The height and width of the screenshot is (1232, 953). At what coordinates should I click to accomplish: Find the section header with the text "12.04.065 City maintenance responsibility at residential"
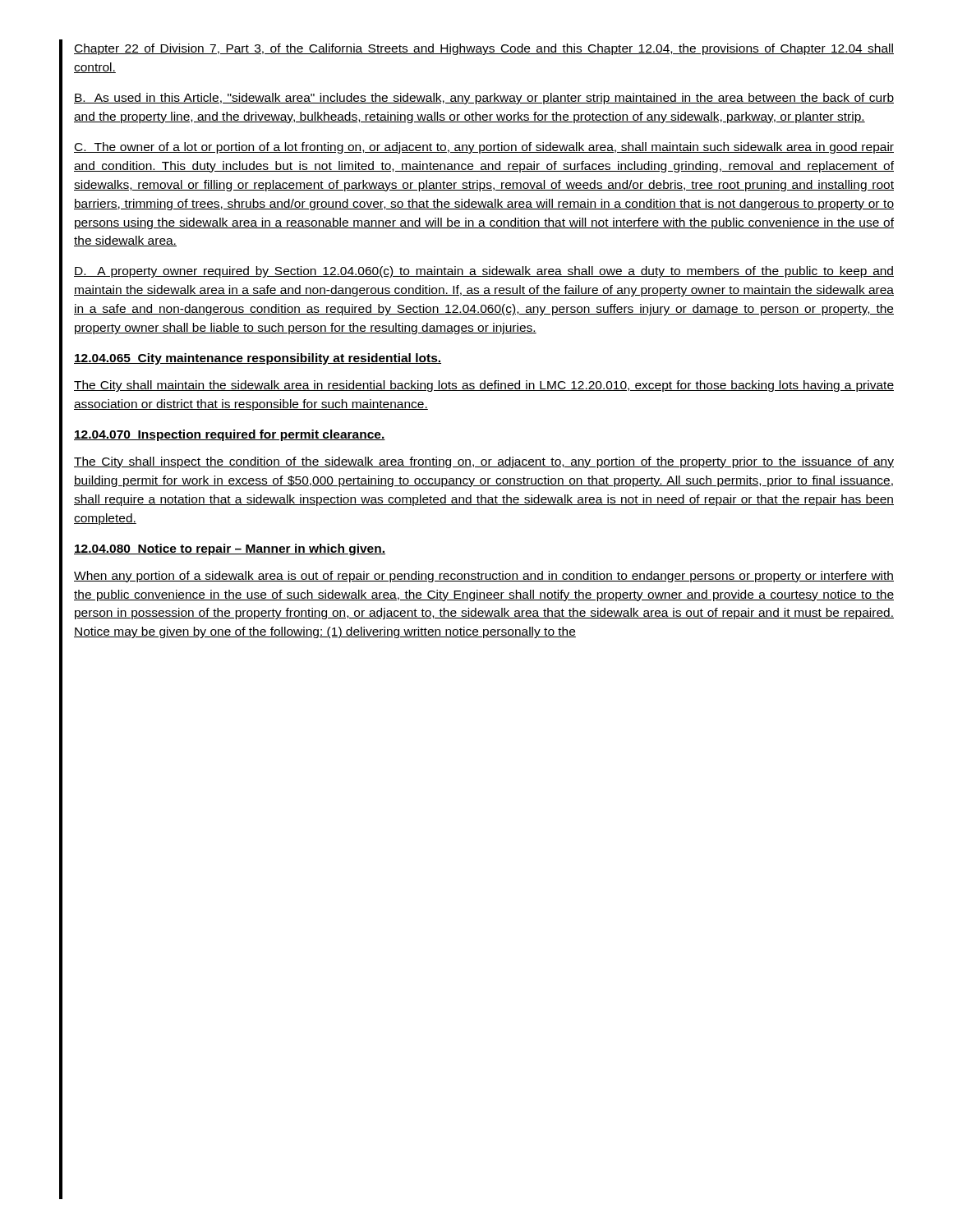(258, 358)
